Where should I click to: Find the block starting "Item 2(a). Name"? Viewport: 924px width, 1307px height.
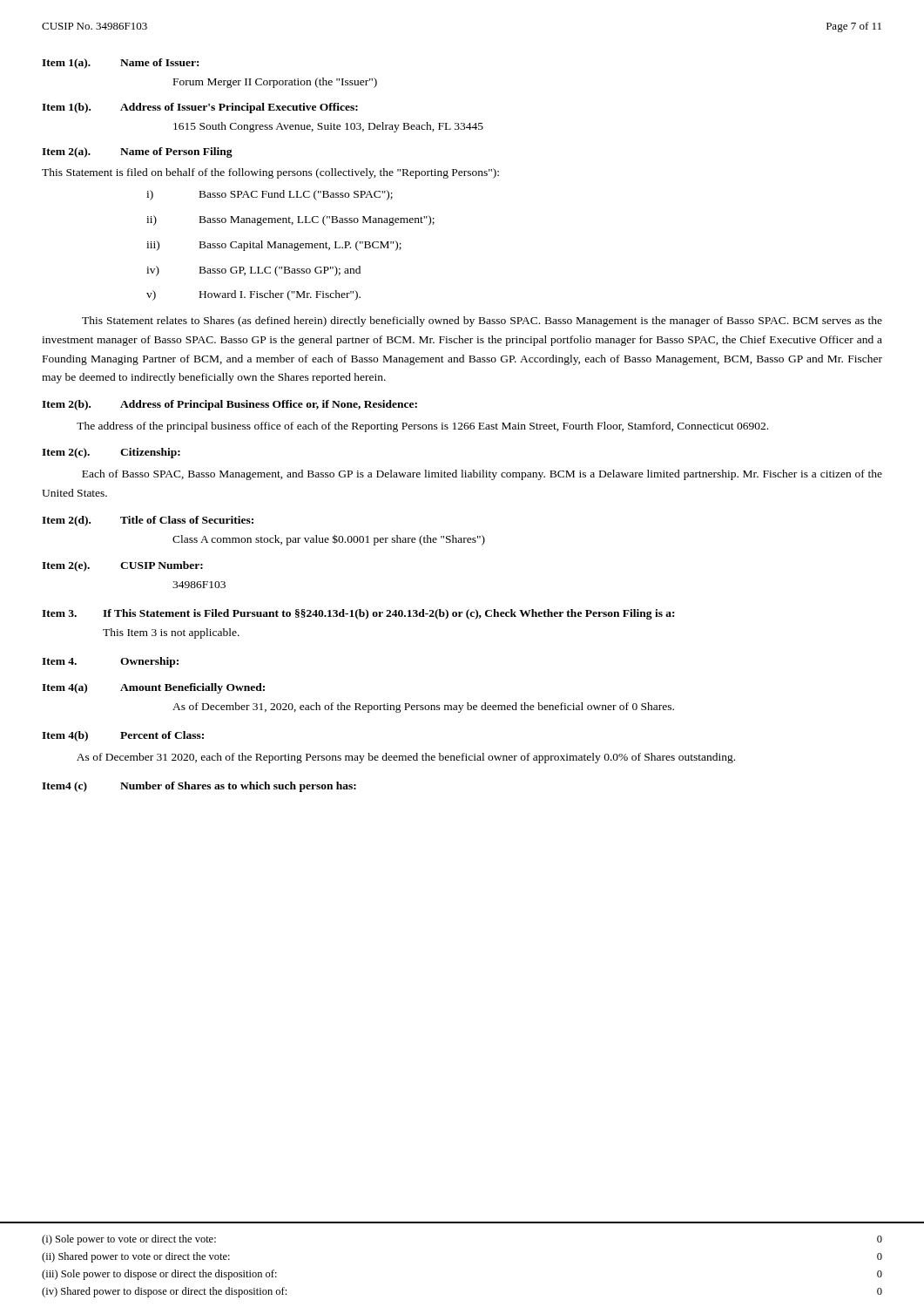click(x=137, y=151)
